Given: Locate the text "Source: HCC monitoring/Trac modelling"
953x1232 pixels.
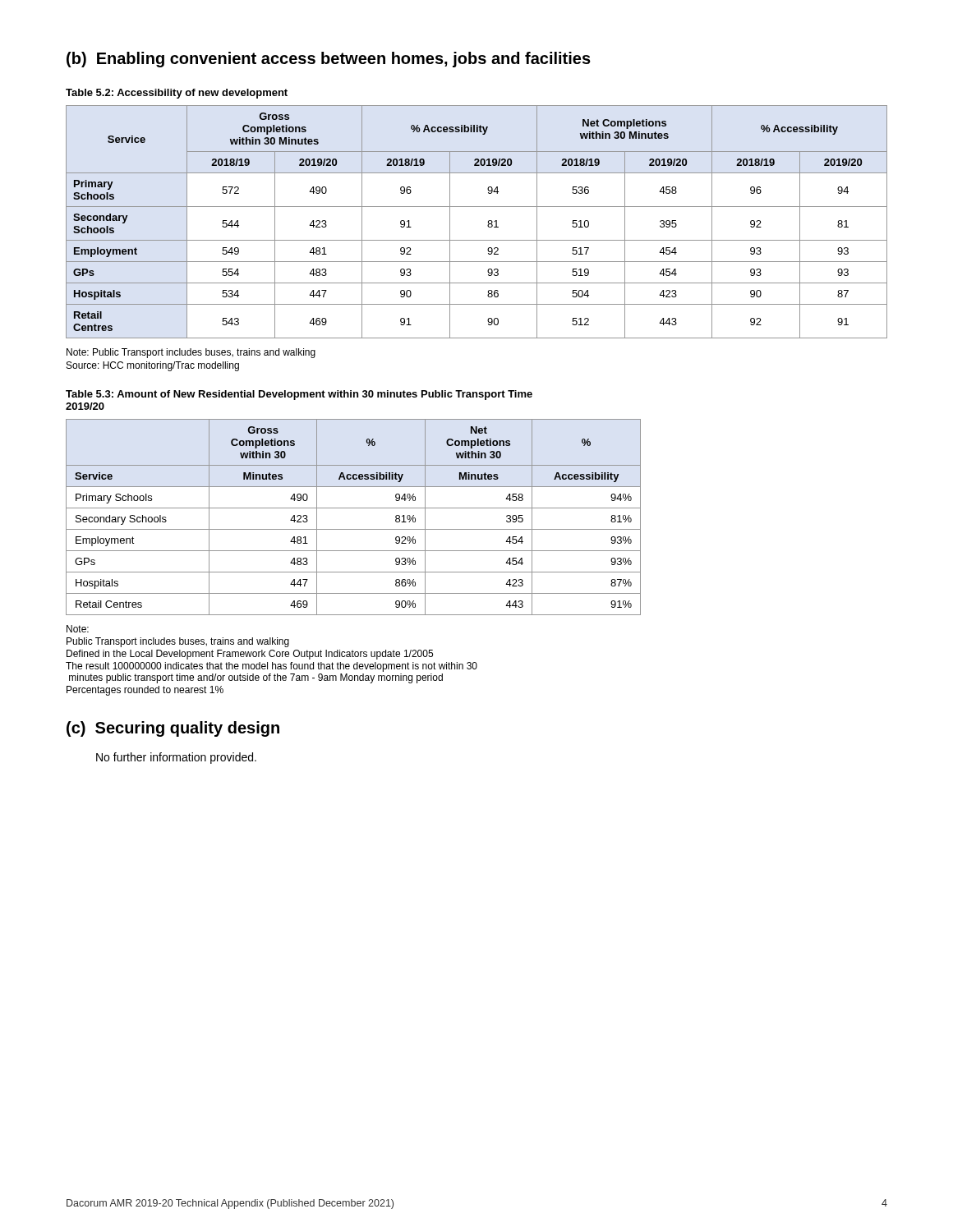Looking at the screenshot, I should (153, 365).
